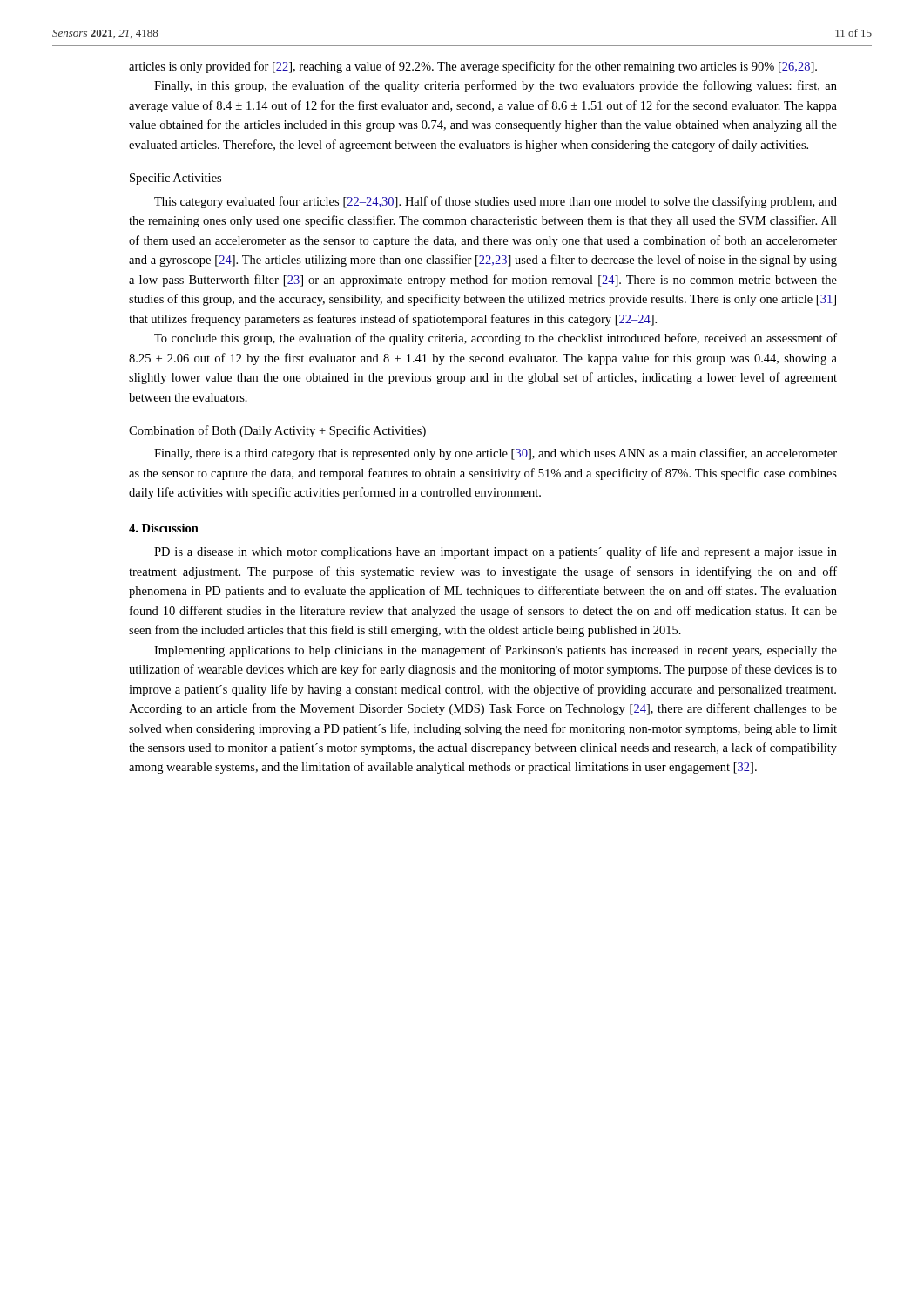
Task: Find the section header that says "4. Discussion"
Action: pos(164,528)
